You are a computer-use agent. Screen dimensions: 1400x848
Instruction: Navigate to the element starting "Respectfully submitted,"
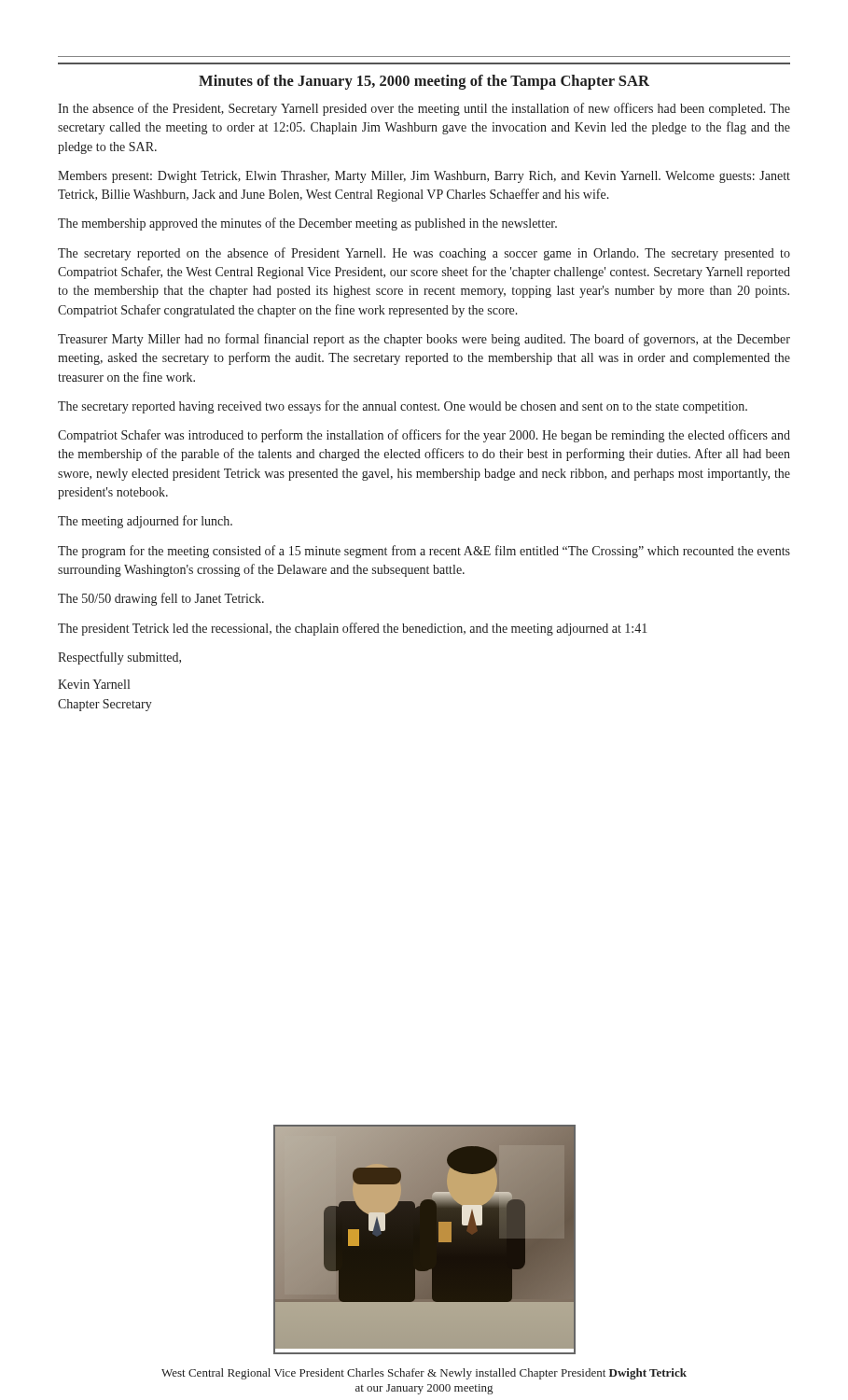click(x=120, y=657)
